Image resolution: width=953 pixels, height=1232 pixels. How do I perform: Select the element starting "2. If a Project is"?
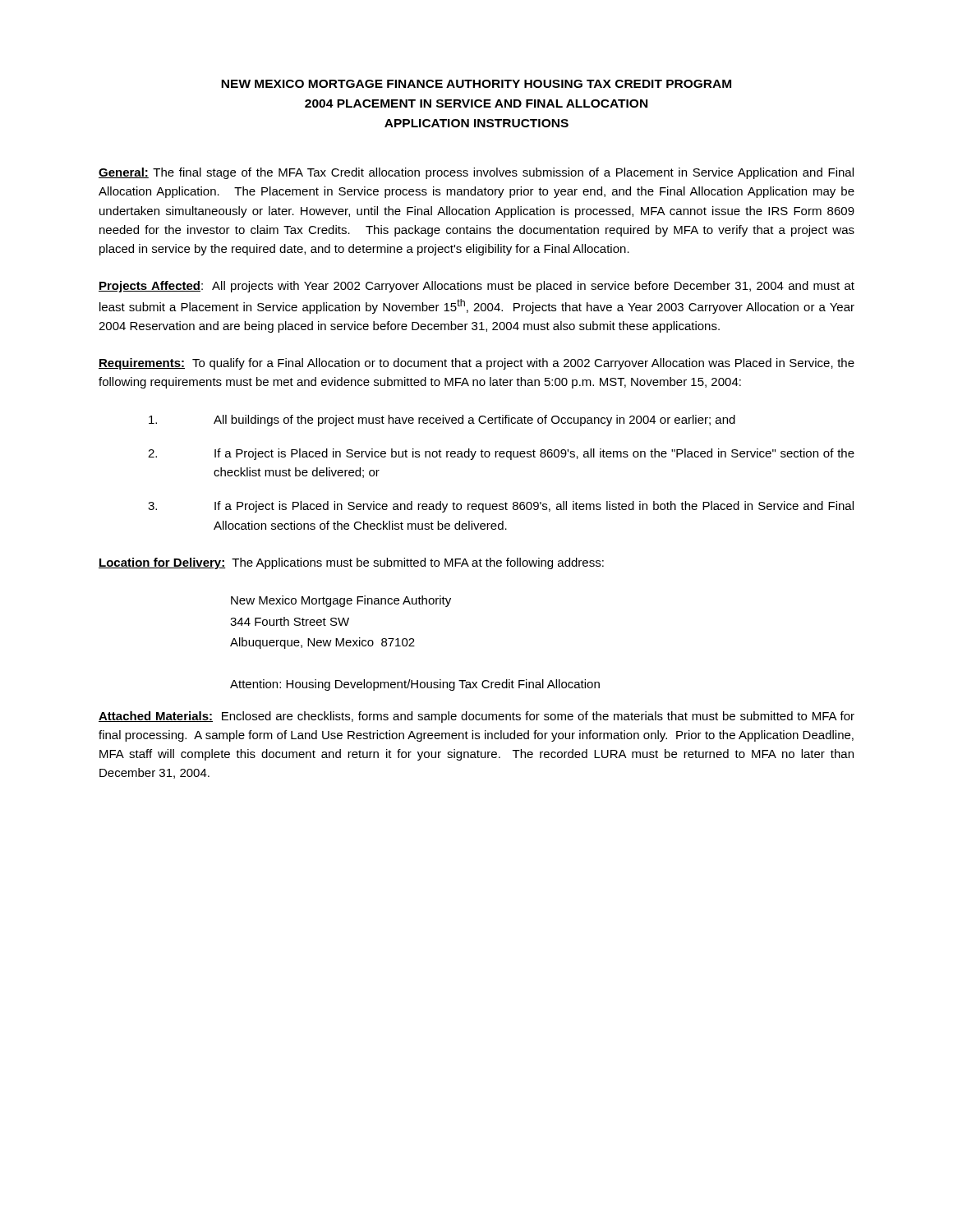tap(476, 462)
